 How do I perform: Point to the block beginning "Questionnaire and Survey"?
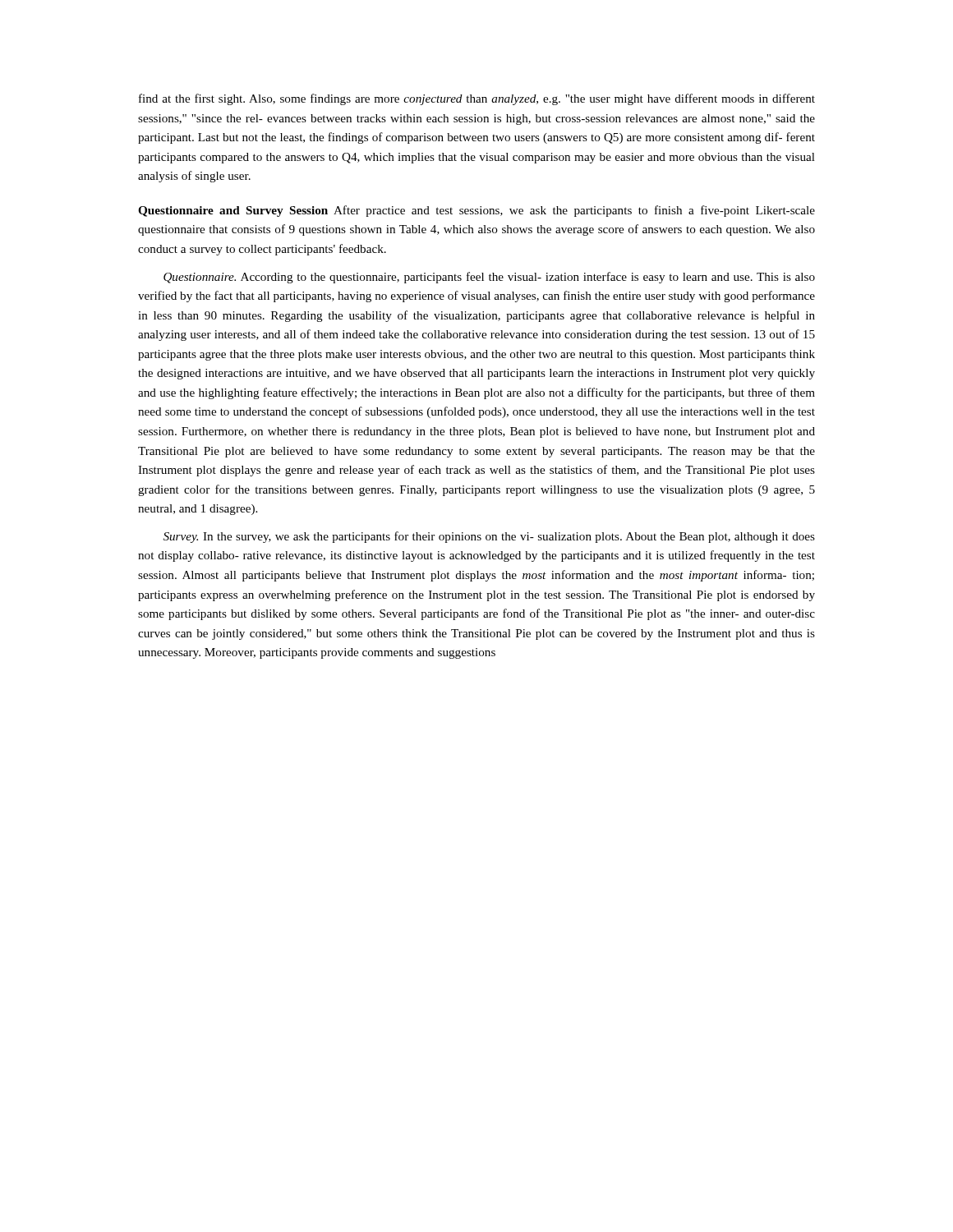(x=476, y=229)
